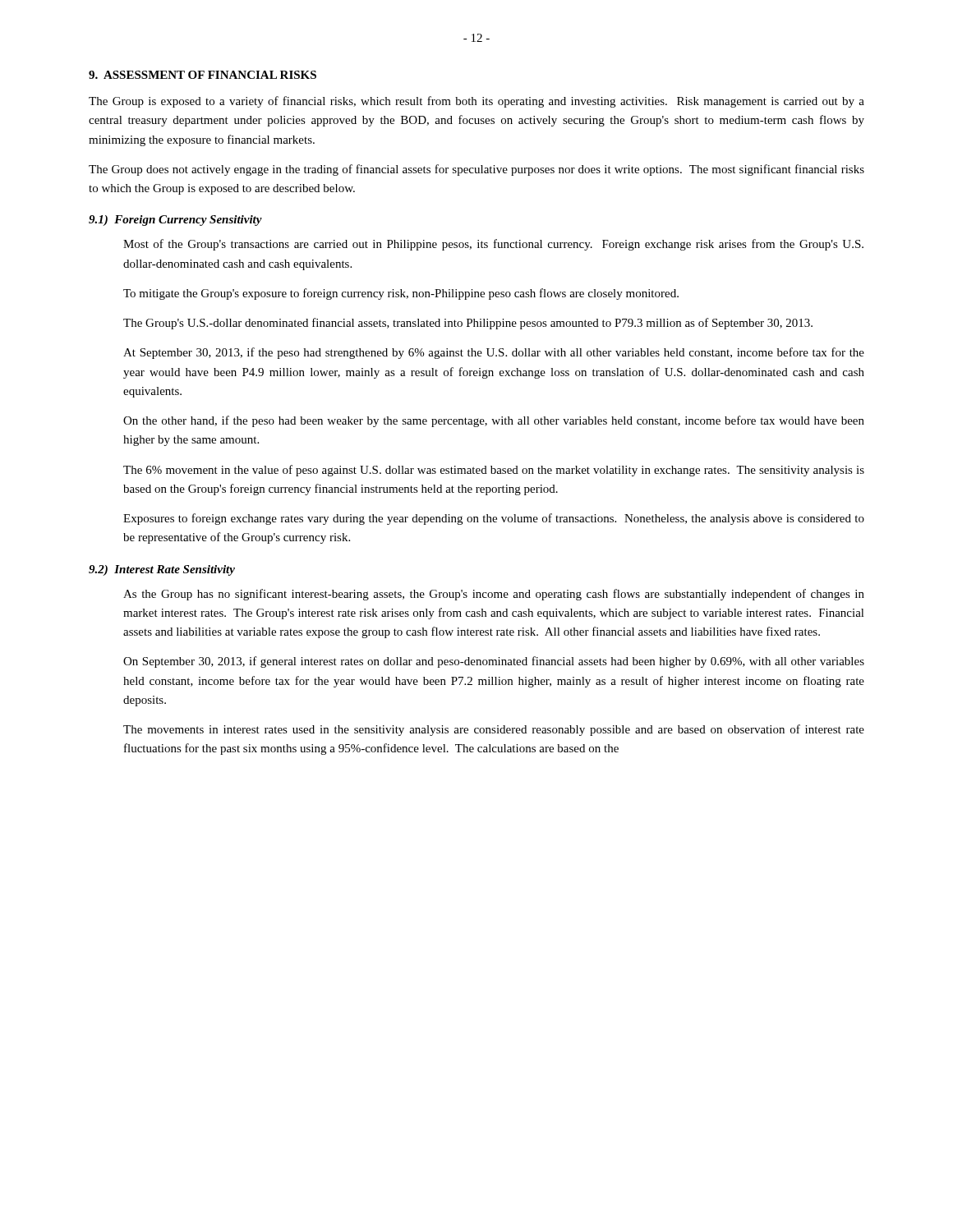The height and width of the screenshot is (1232, 953).
Task: Click on the text starting "The movements in interest rates used in"
Action: click(x=494, y=739)
